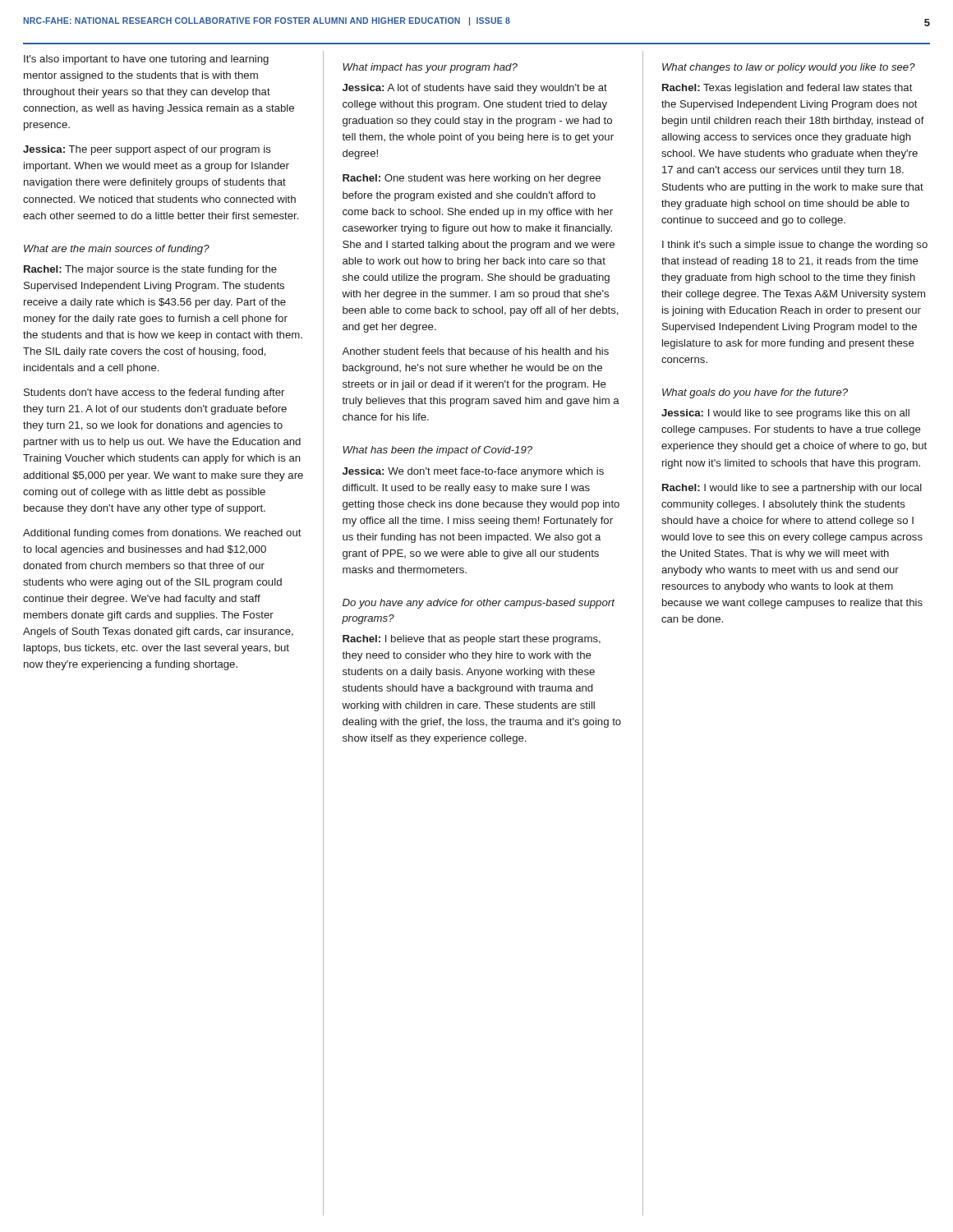Find the text block that says "Rachel: I would"
The width and height of the screenshot is (953, 1232).
792,553
